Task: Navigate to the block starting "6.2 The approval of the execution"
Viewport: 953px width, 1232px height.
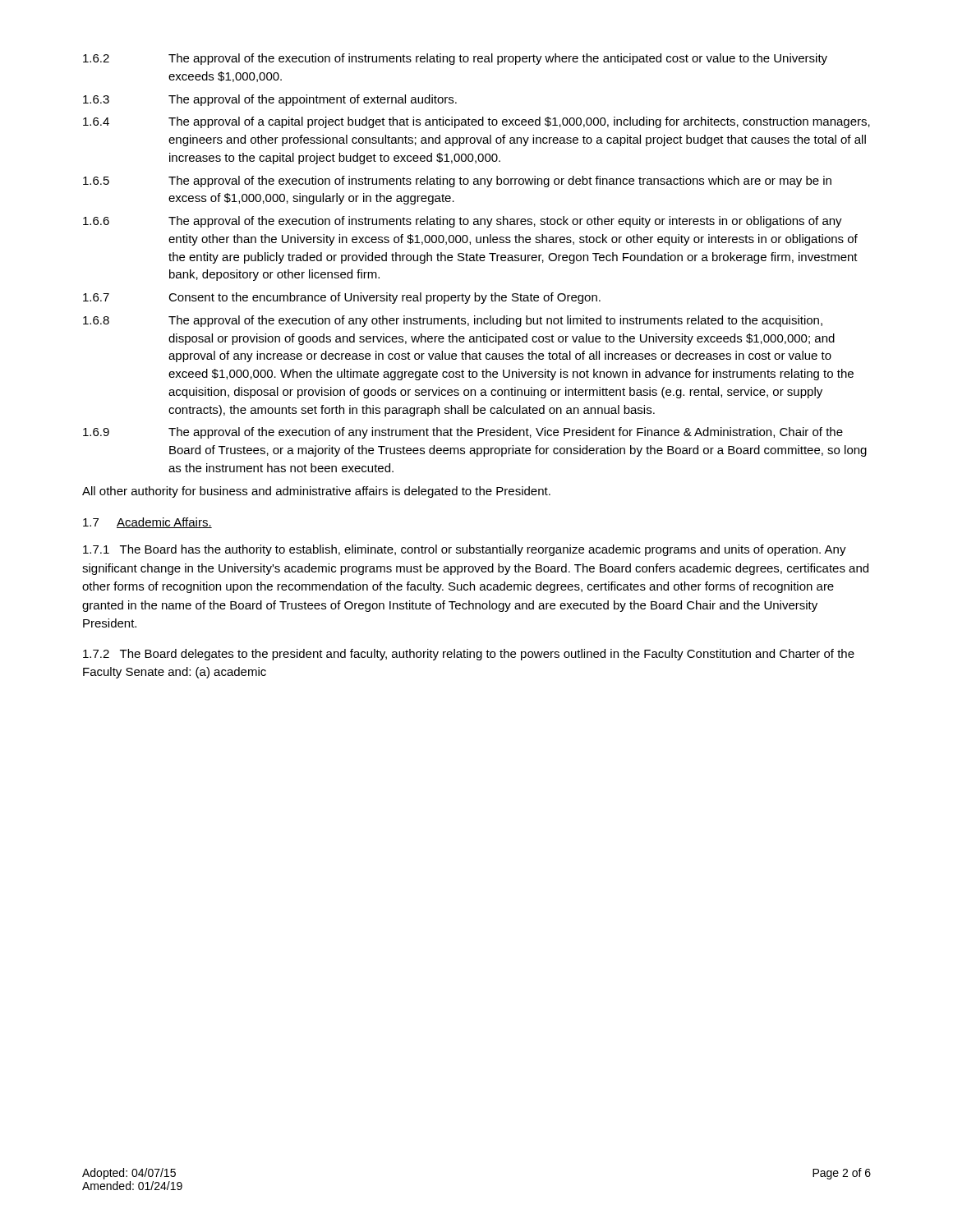Action: pos(476,67)
